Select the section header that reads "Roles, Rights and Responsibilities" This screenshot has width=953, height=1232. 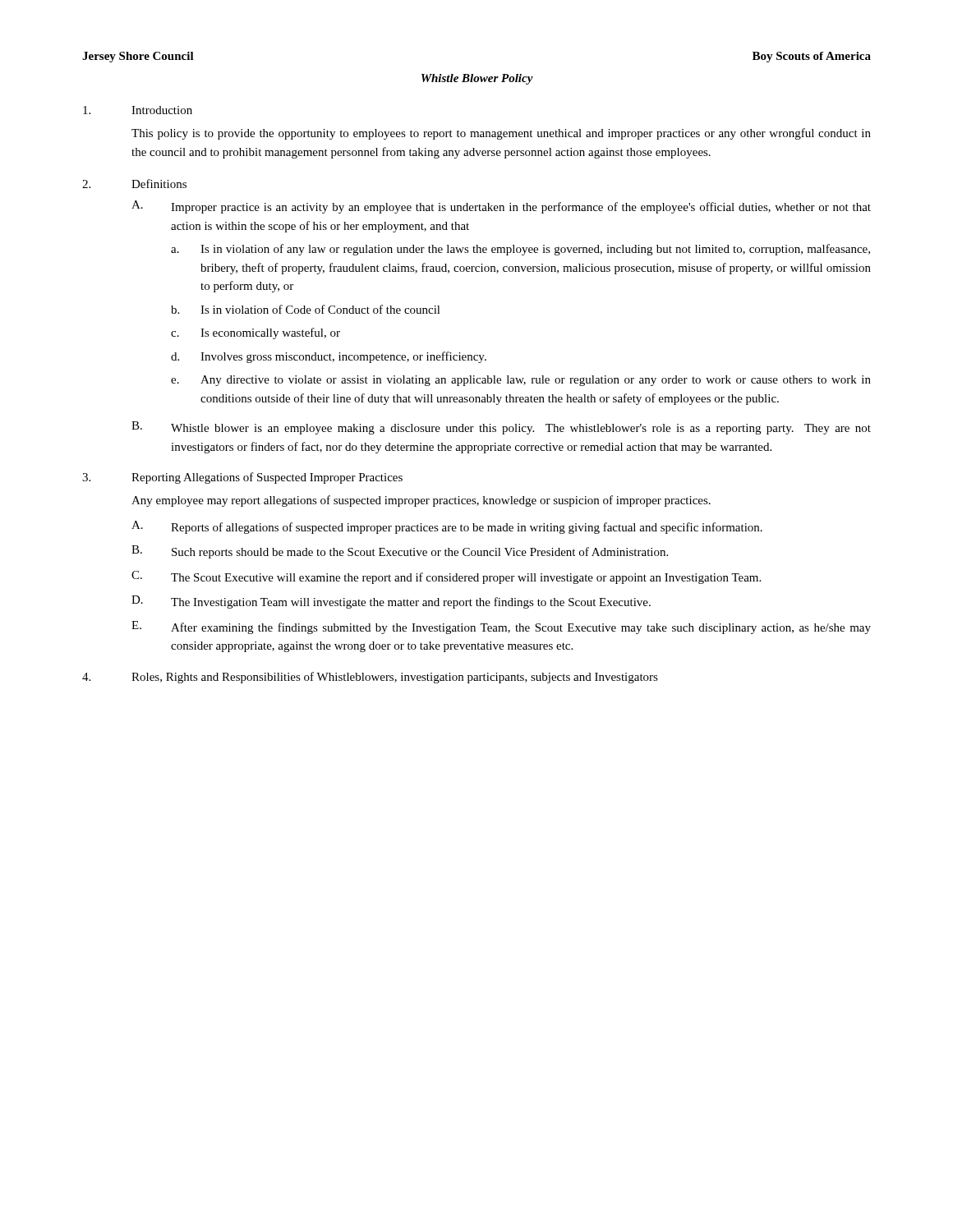(395, 676)
